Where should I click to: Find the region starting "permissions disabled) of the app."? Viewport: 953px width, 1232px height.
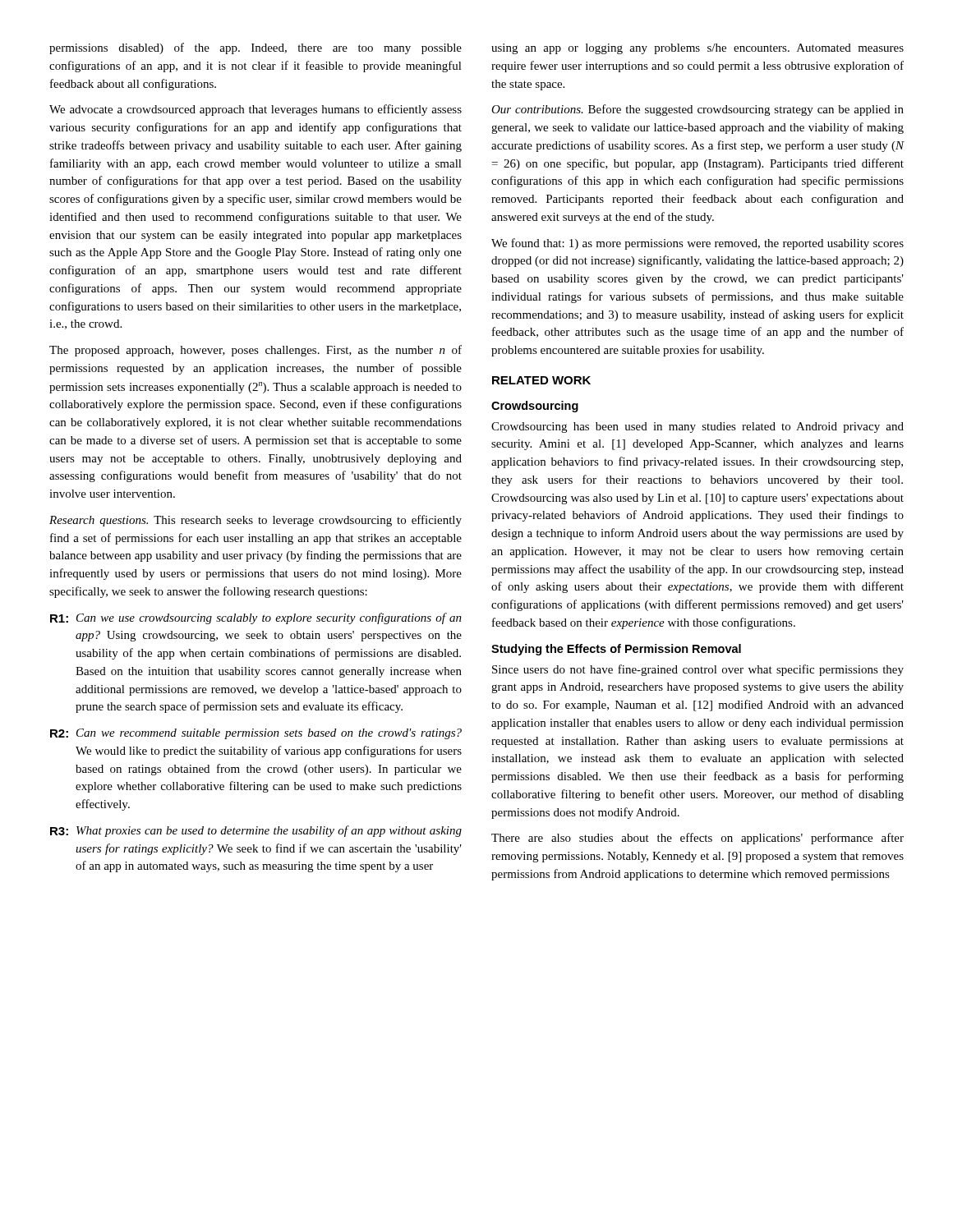click(x=255, y=66)
